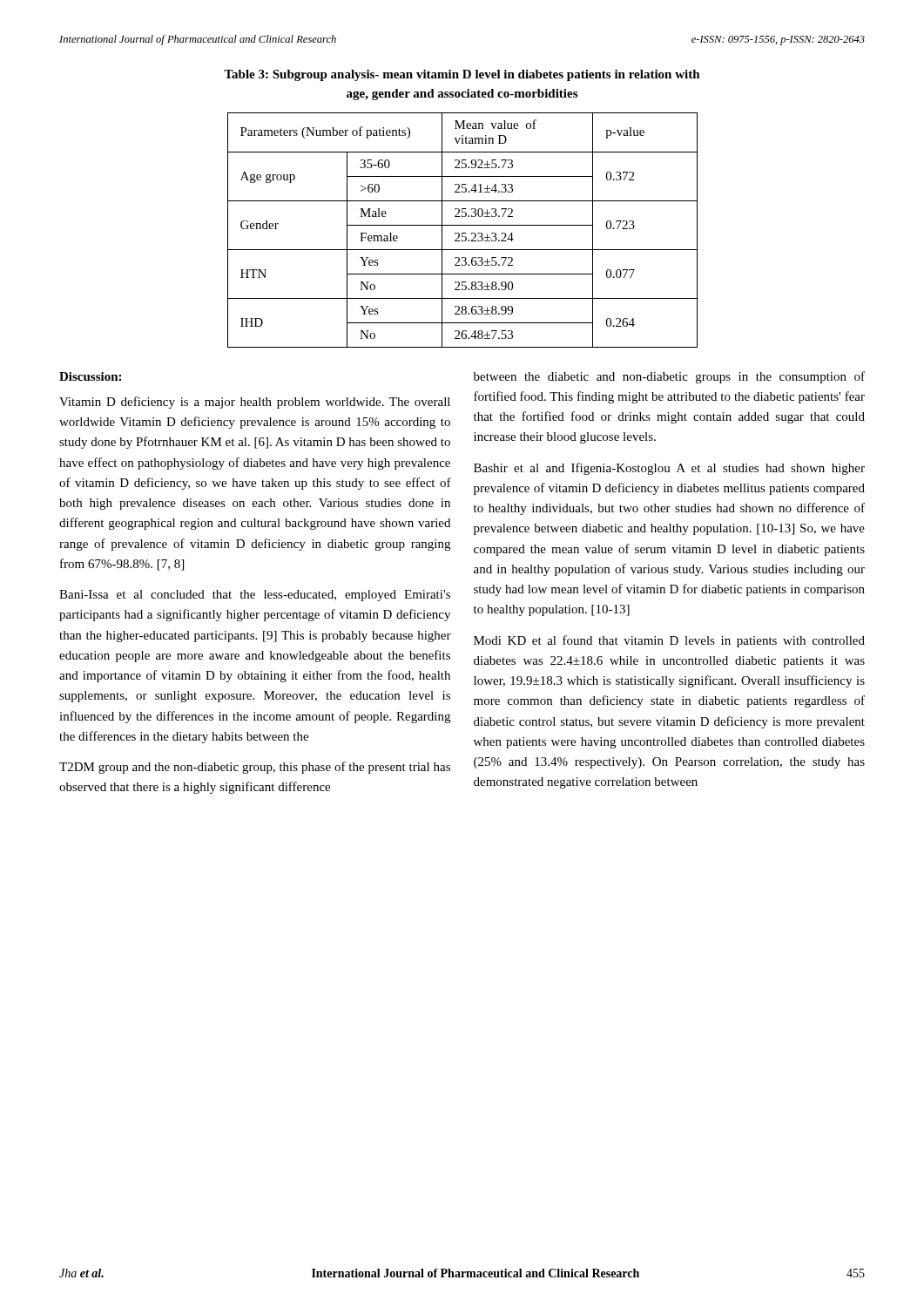The image size is (924, 1307).
Task: Locate the table with the text "Parameters (Number of"
Action: click(x=462, y=230)
